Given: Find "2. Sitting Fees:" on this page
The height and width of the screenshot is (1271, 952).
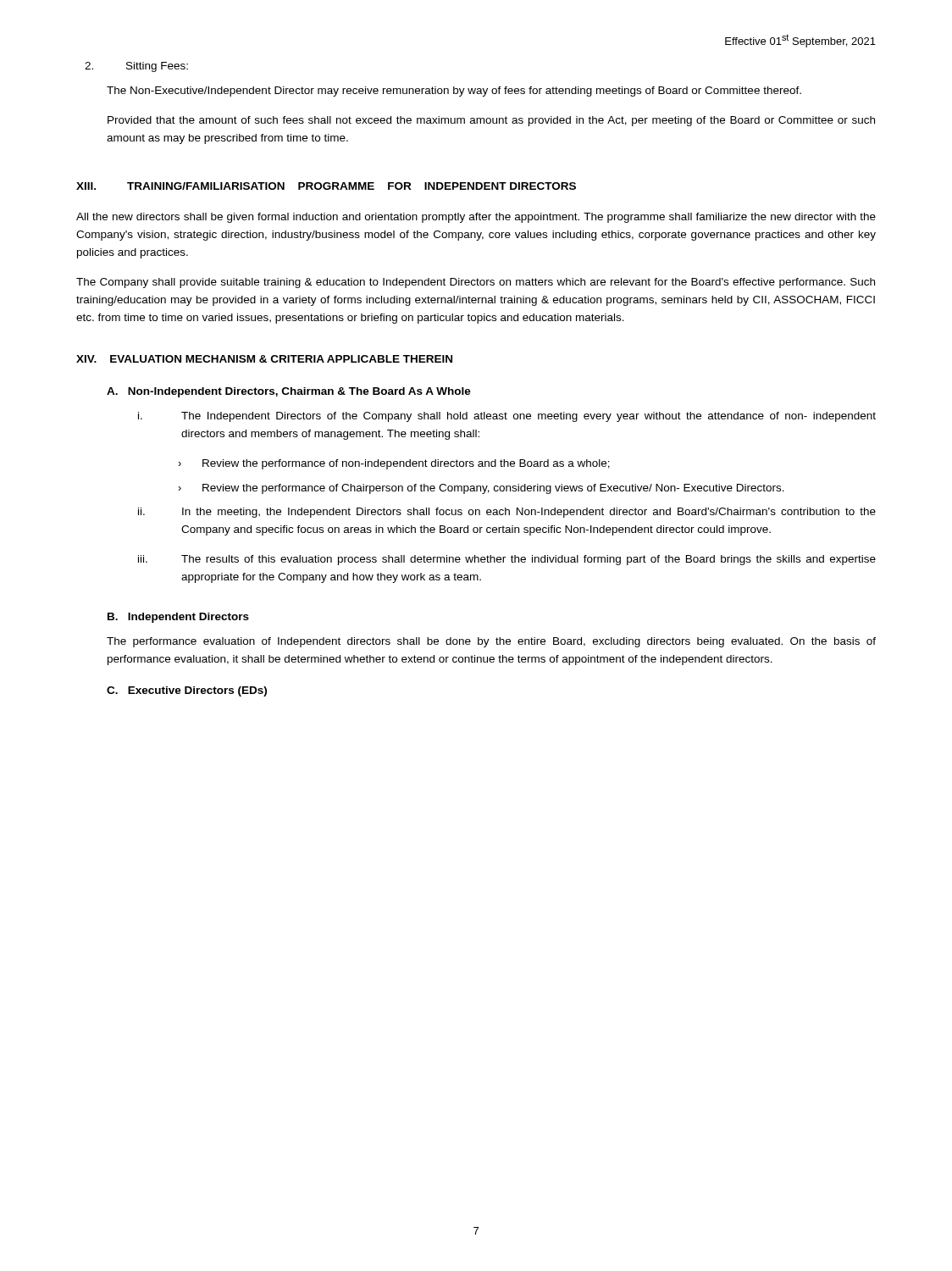Looking at the screenshot, I should (133, 66).
